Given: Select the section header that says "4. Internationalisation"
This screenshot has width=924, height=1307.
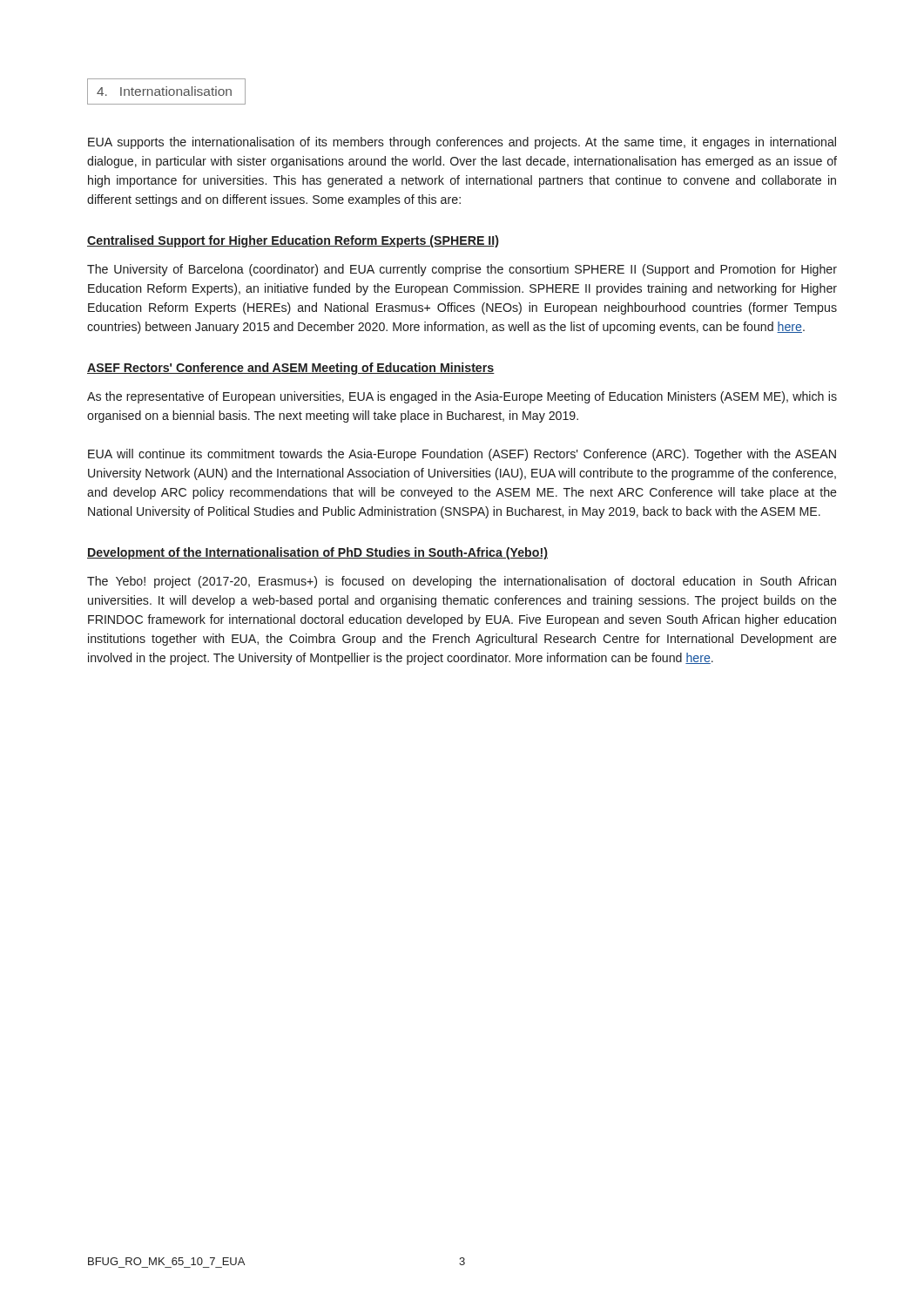Looking at the screenshot, I should [166, 91].
